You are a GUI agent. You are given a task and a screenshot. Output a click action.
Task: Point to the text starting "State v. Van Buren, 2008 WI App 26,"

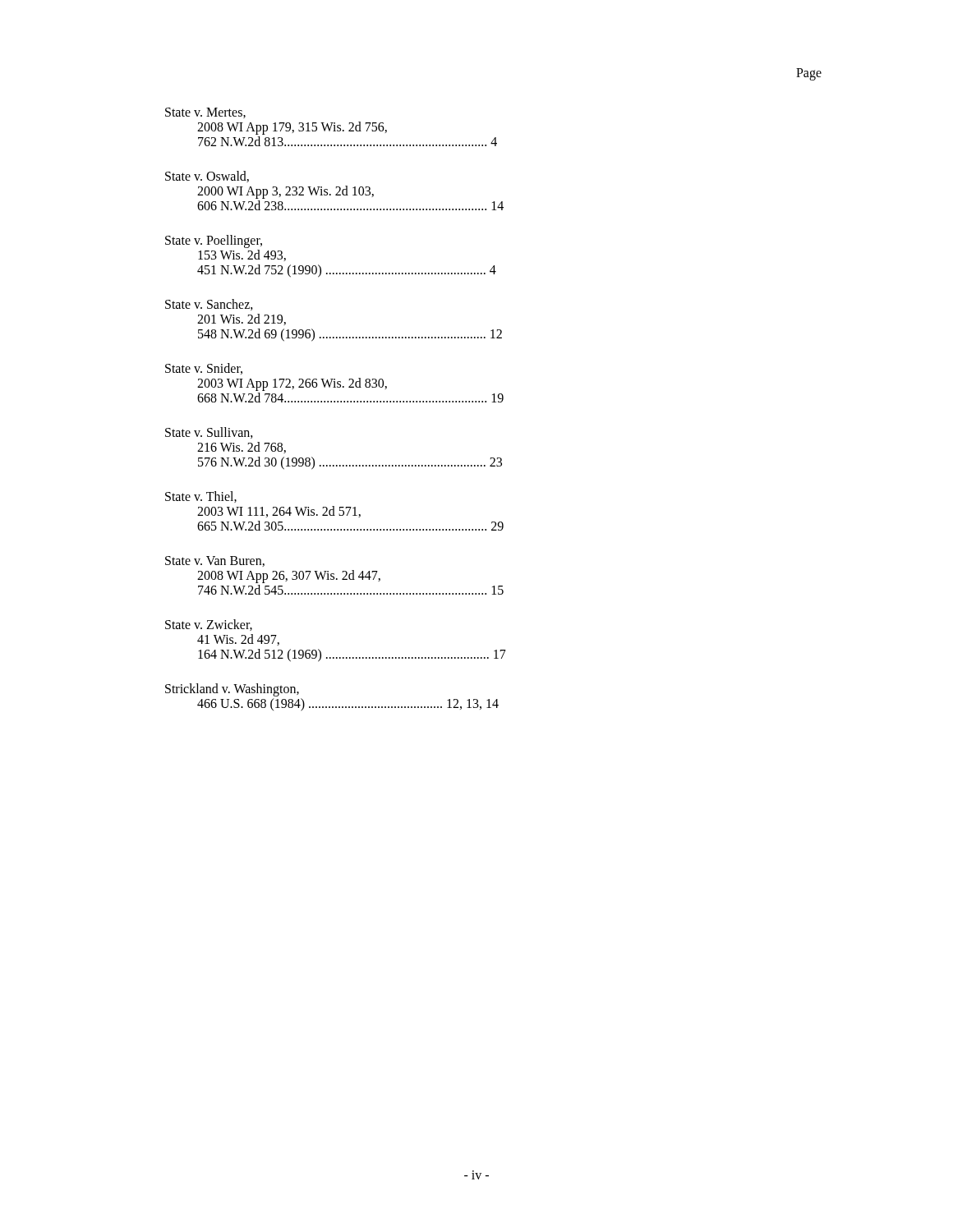point(493,576)
